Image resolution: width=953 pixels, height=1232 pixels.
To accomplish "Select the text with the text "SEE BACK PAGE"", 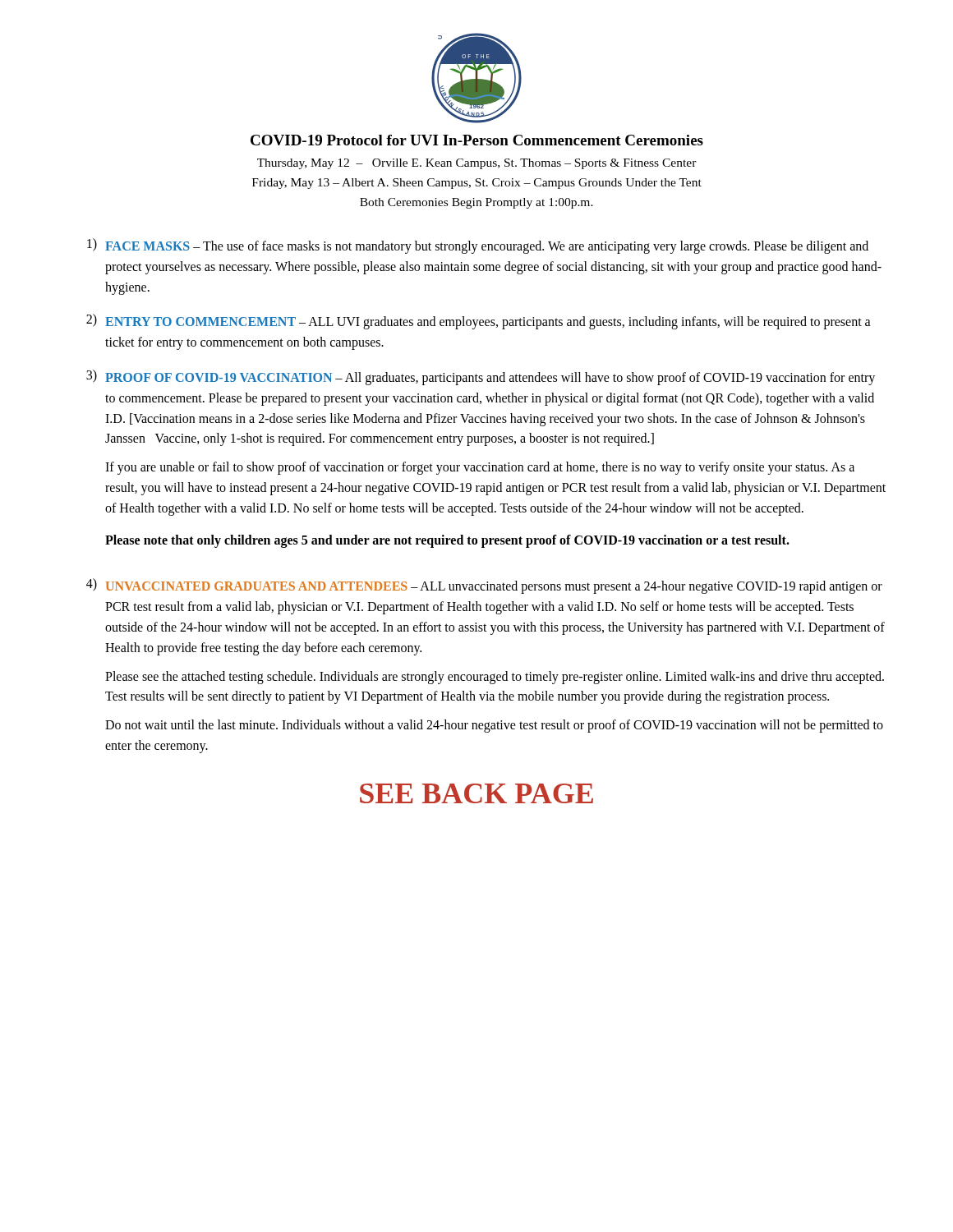I will coord(476,793).
